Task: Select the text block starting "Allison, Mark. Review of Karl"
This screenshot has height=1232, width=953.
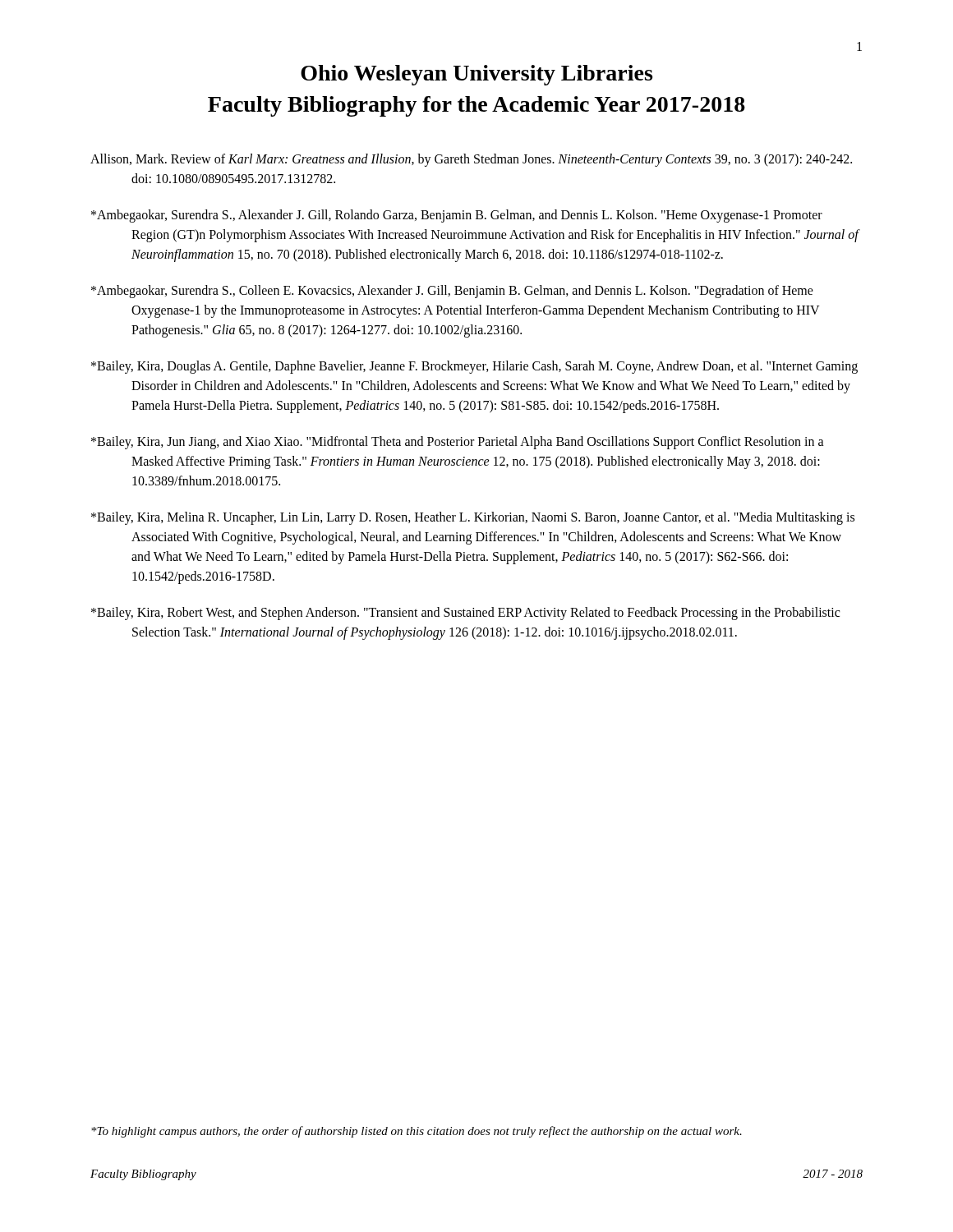Action: (x=472, y=168)
